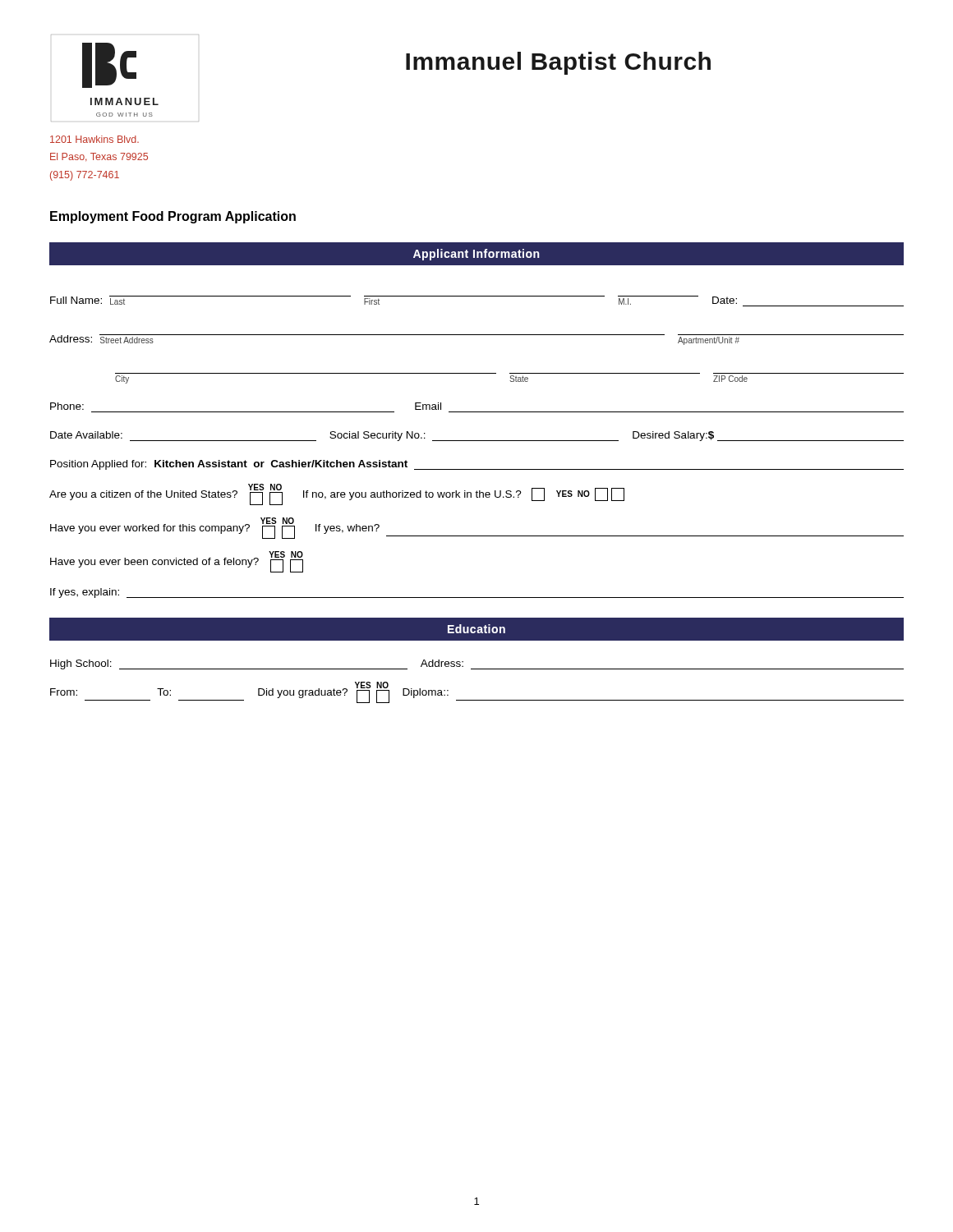Select the title

559,61
